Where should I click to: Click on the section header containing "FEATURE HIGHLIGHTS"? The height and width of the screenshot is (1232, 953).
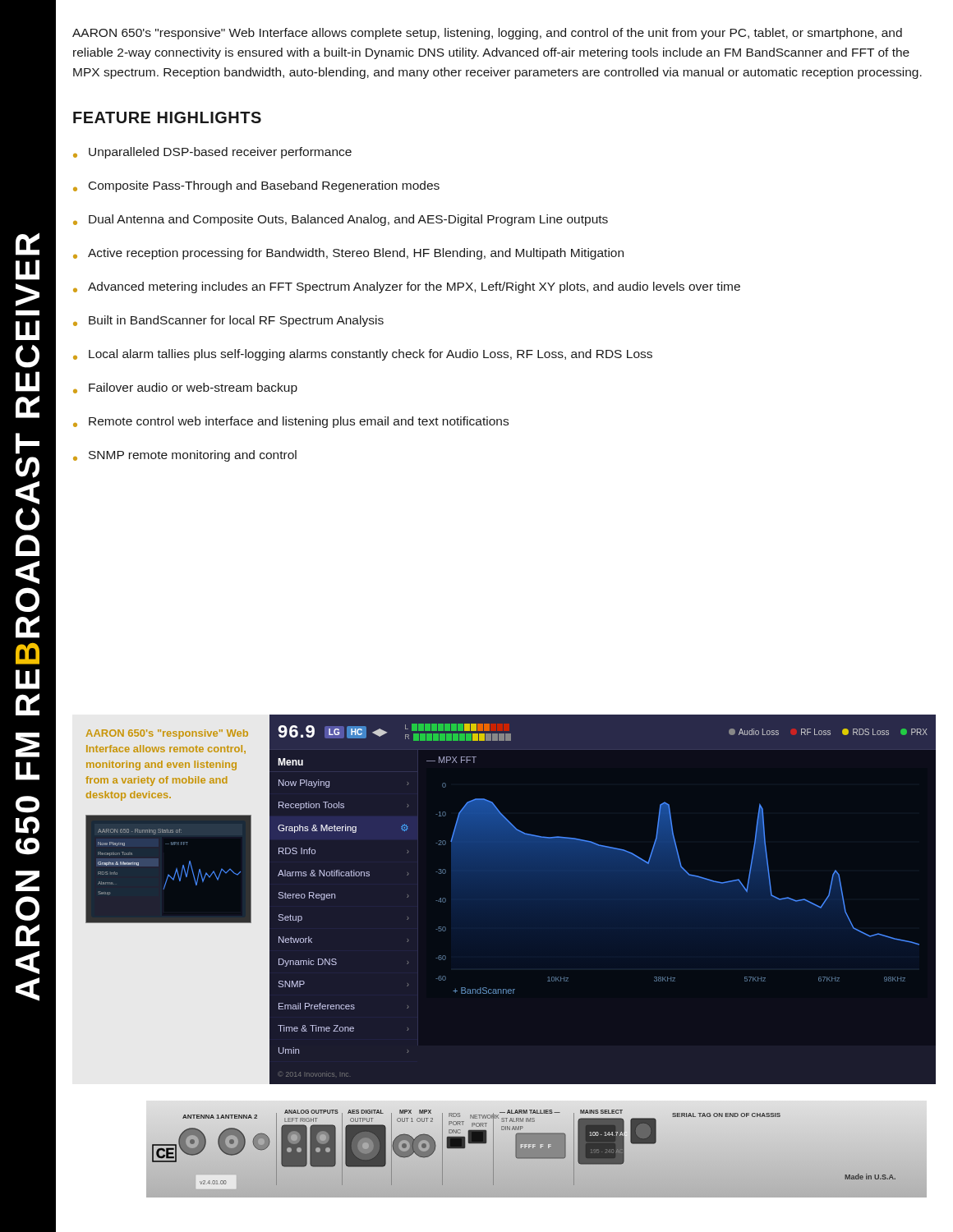(167, 117)
